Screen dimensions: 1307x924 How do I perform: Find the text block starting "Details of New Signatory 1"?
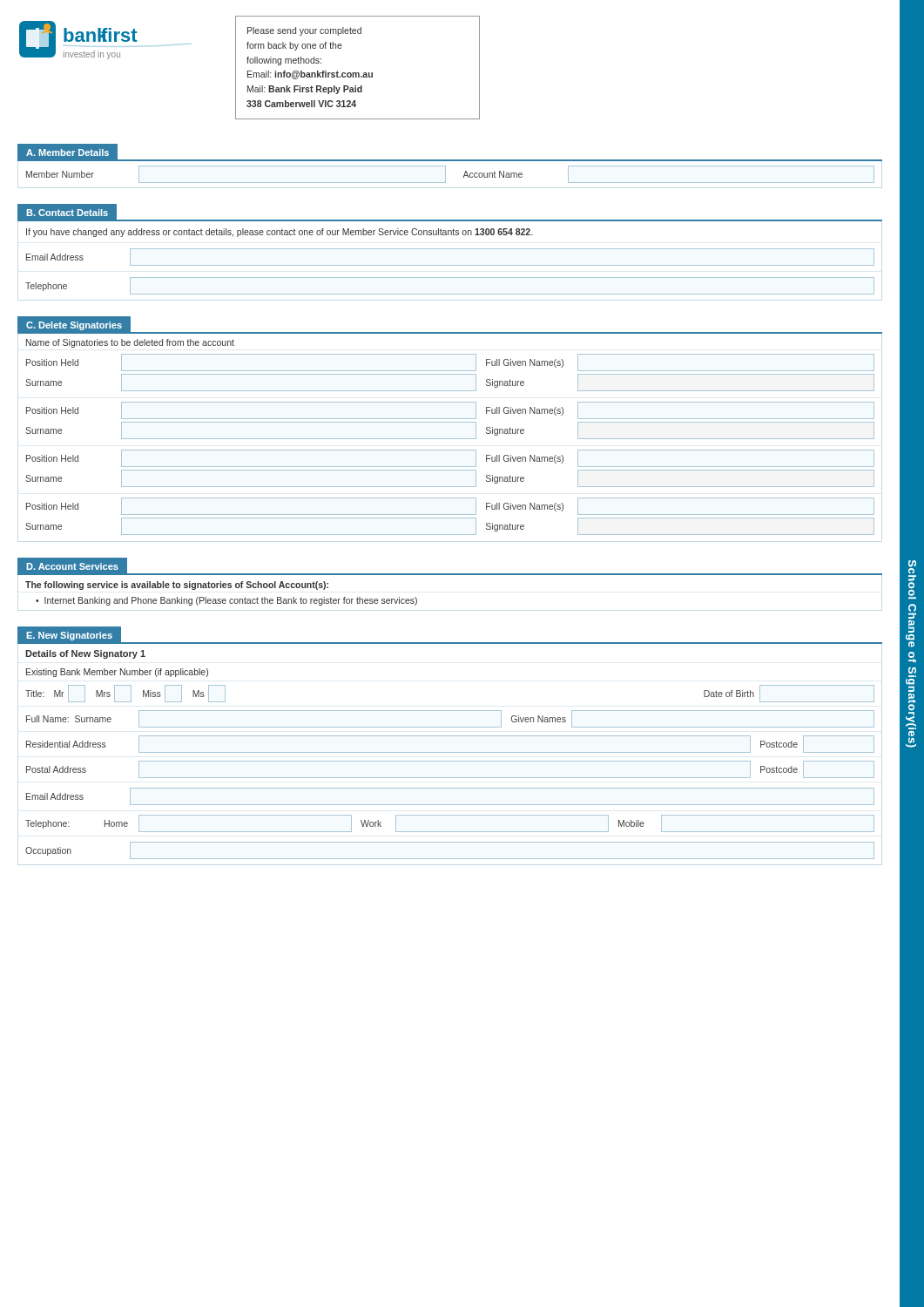point(85,653)
